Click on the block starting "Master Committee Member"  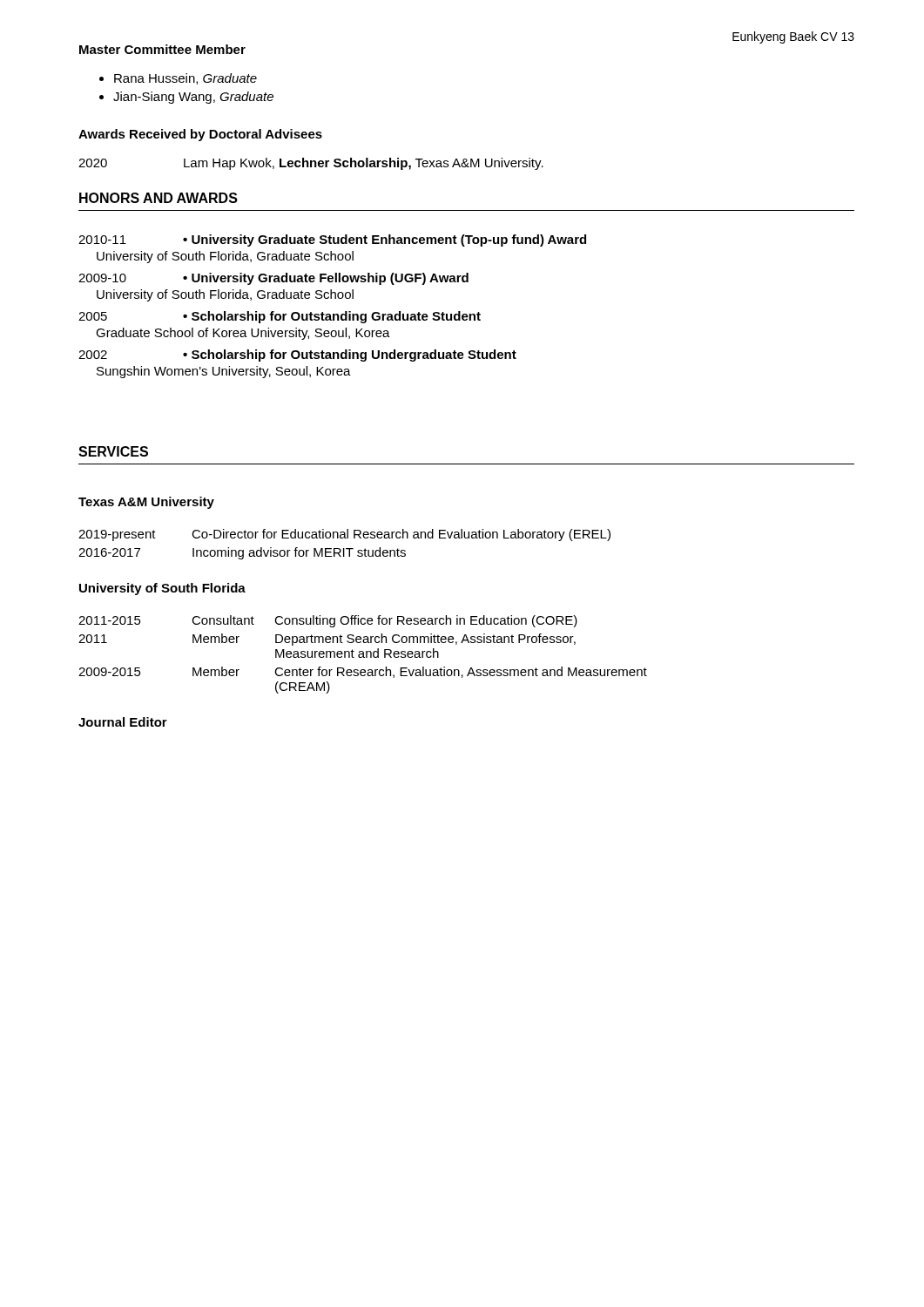(x=162, y=49)
